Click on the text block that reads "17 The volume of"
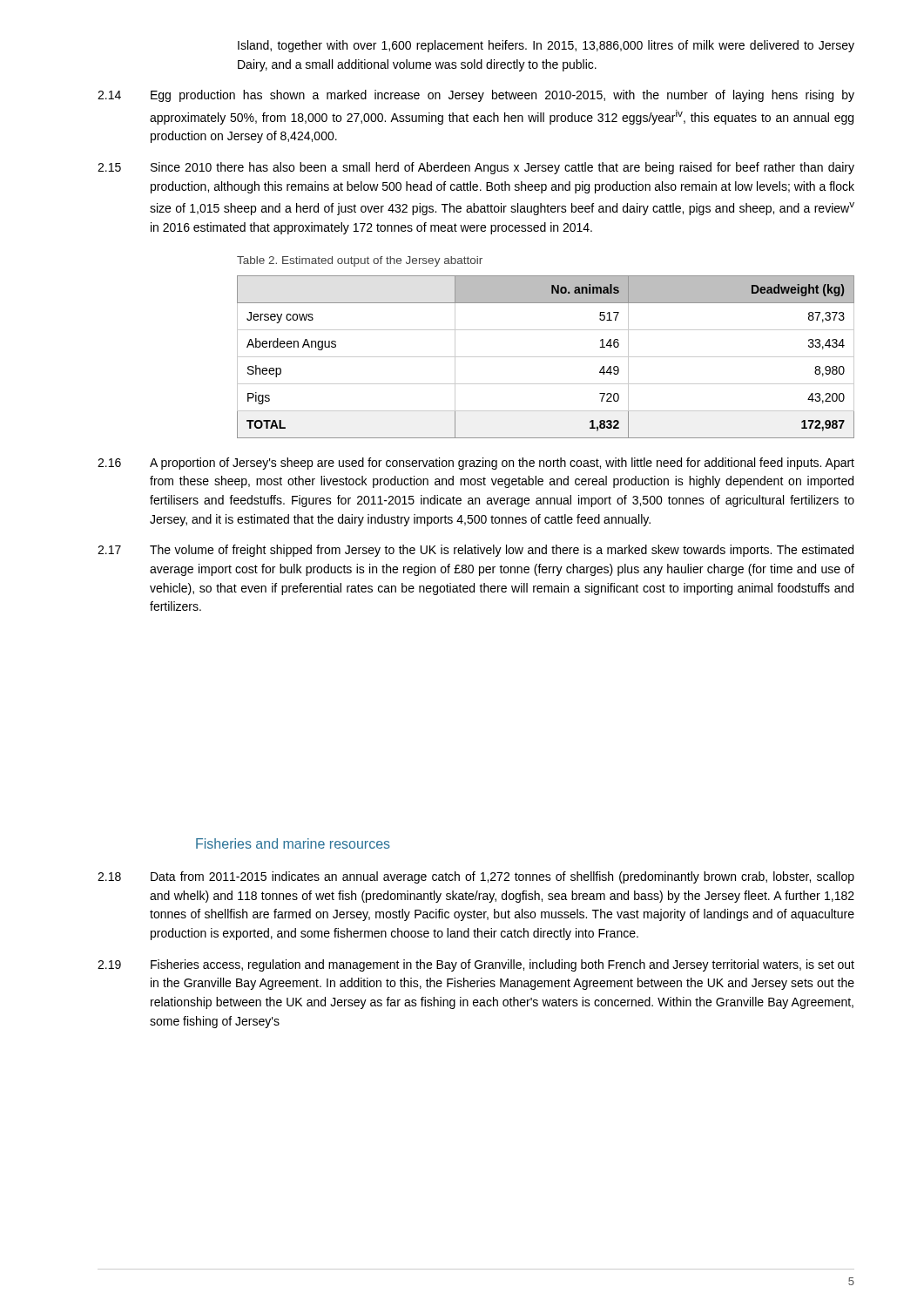The height and width of the screenshot is (1307, 924). coord(476,579)
